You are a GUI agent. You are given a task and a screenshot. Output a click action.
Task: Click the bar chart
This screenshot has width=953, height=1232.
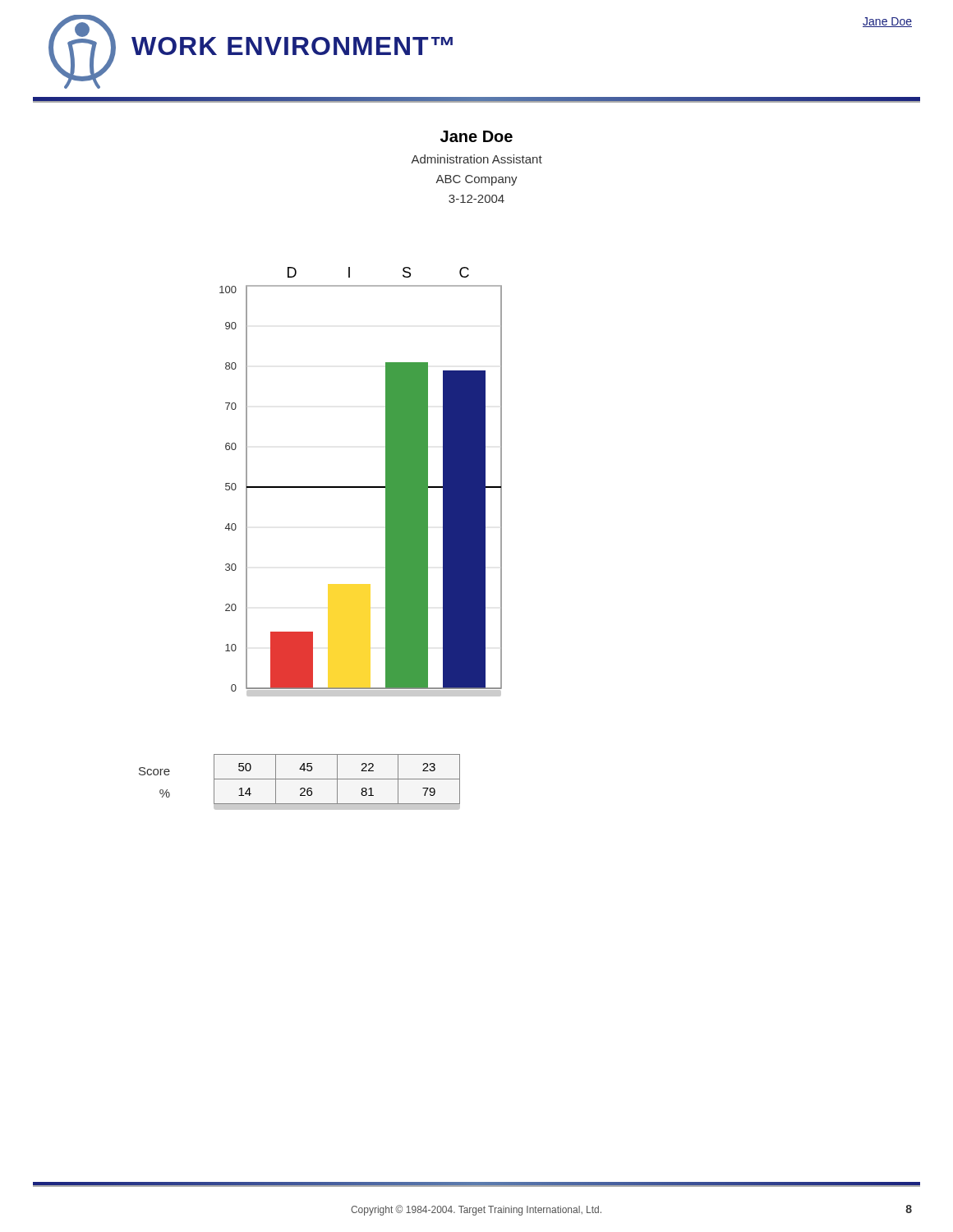(357, 501)
